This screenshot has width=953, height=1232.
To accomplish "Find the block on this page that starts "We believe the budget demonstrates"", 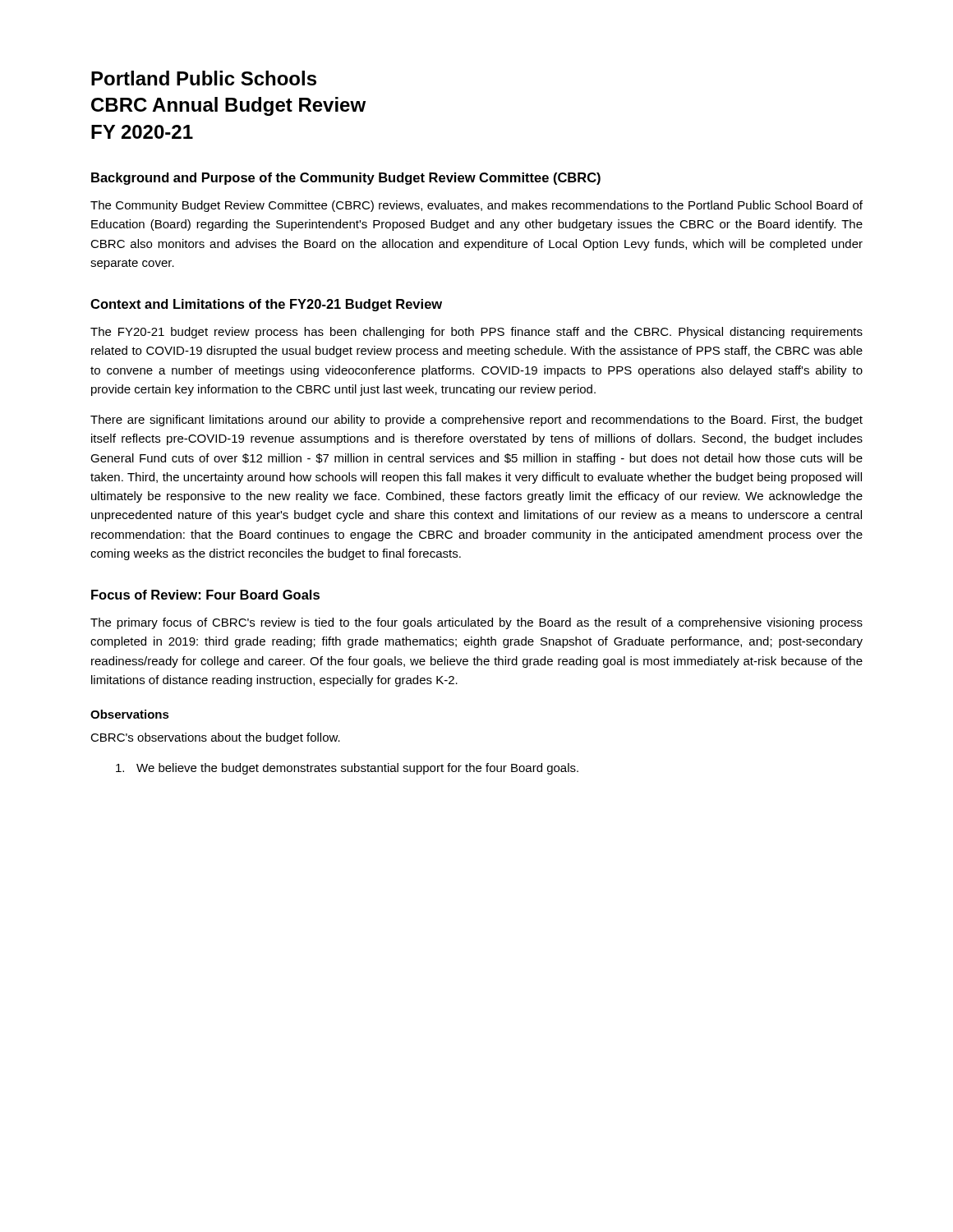I will (x=347, y=768).
